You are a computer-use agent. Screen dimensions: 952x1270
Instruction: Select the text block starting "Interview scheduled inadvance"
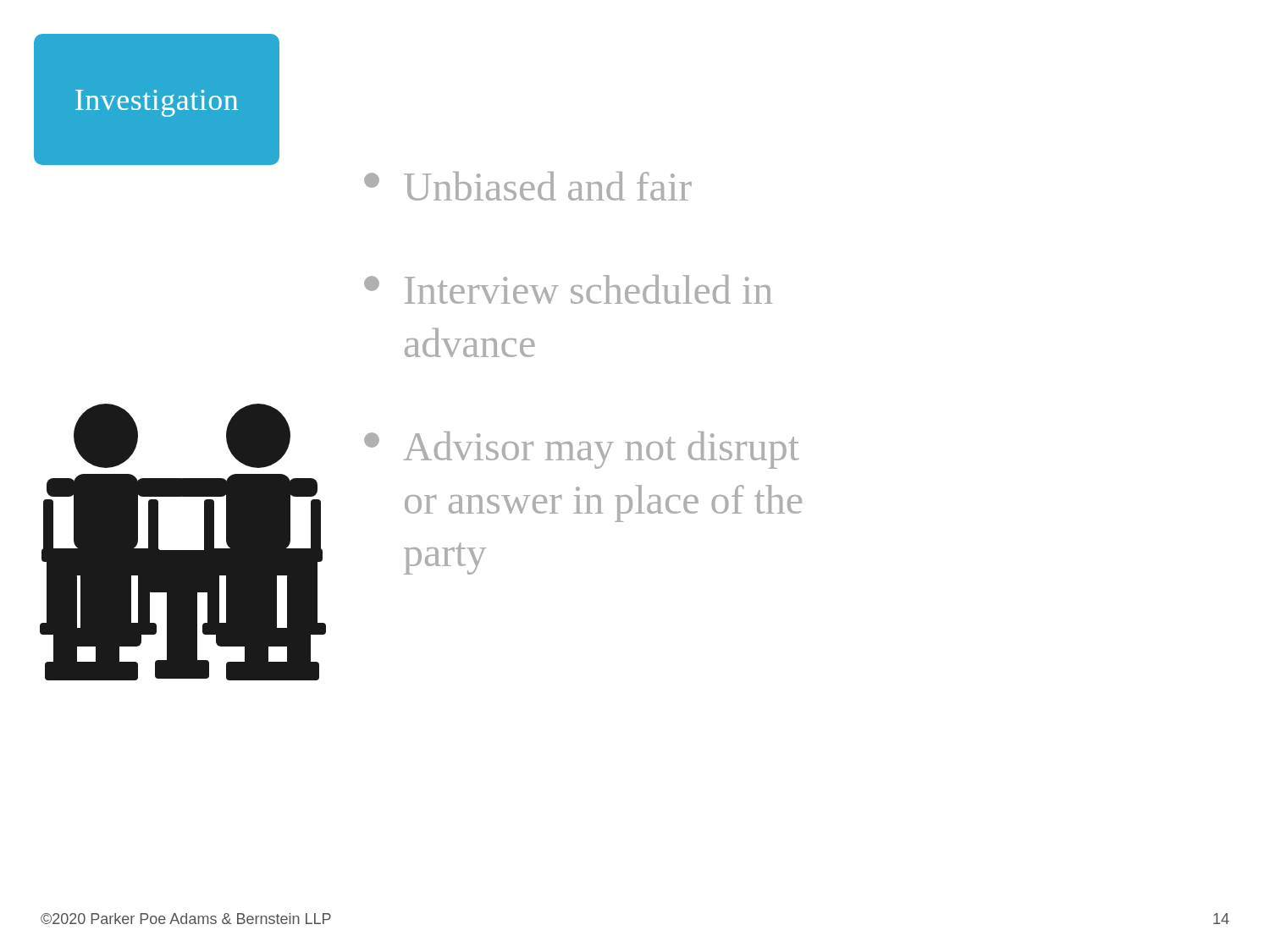pyautogui.click(x=569, y=317)
